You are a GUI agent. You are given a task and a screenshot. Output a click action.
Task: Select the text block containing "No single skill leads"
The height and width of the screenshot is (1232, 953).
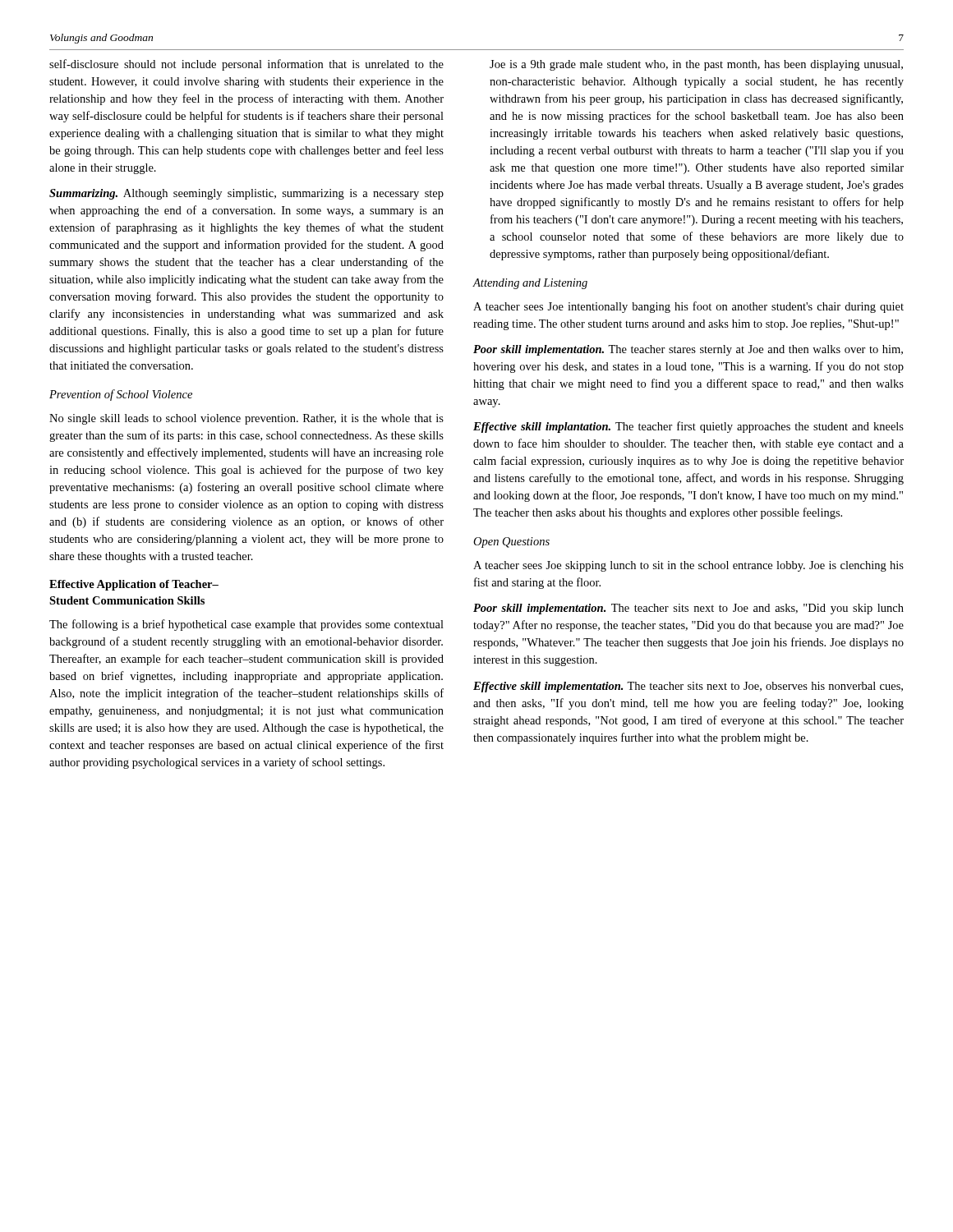tap(246, 488)
